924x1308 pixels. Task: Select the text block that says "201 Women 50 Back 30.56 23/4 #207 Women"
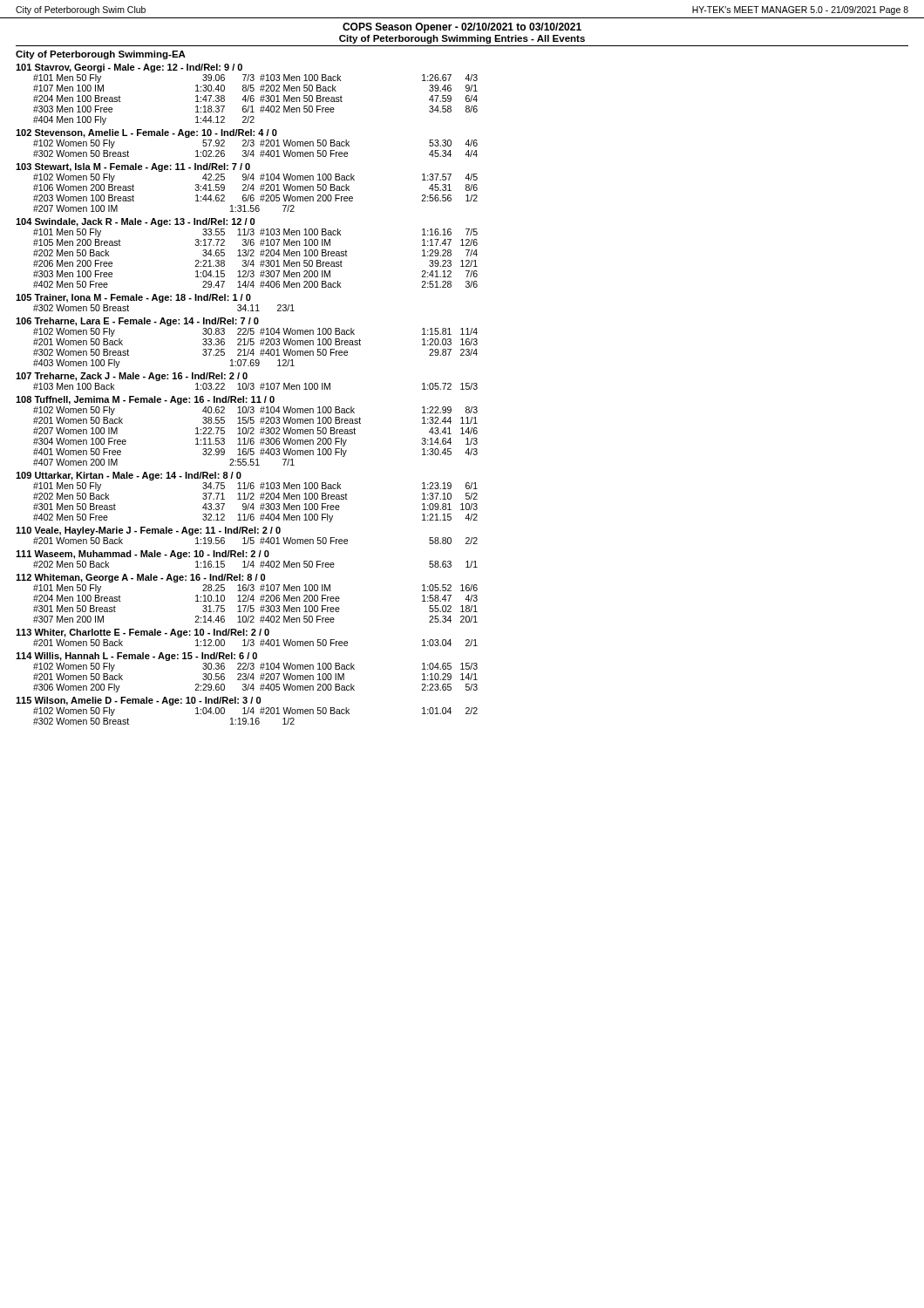click(247, 677)
